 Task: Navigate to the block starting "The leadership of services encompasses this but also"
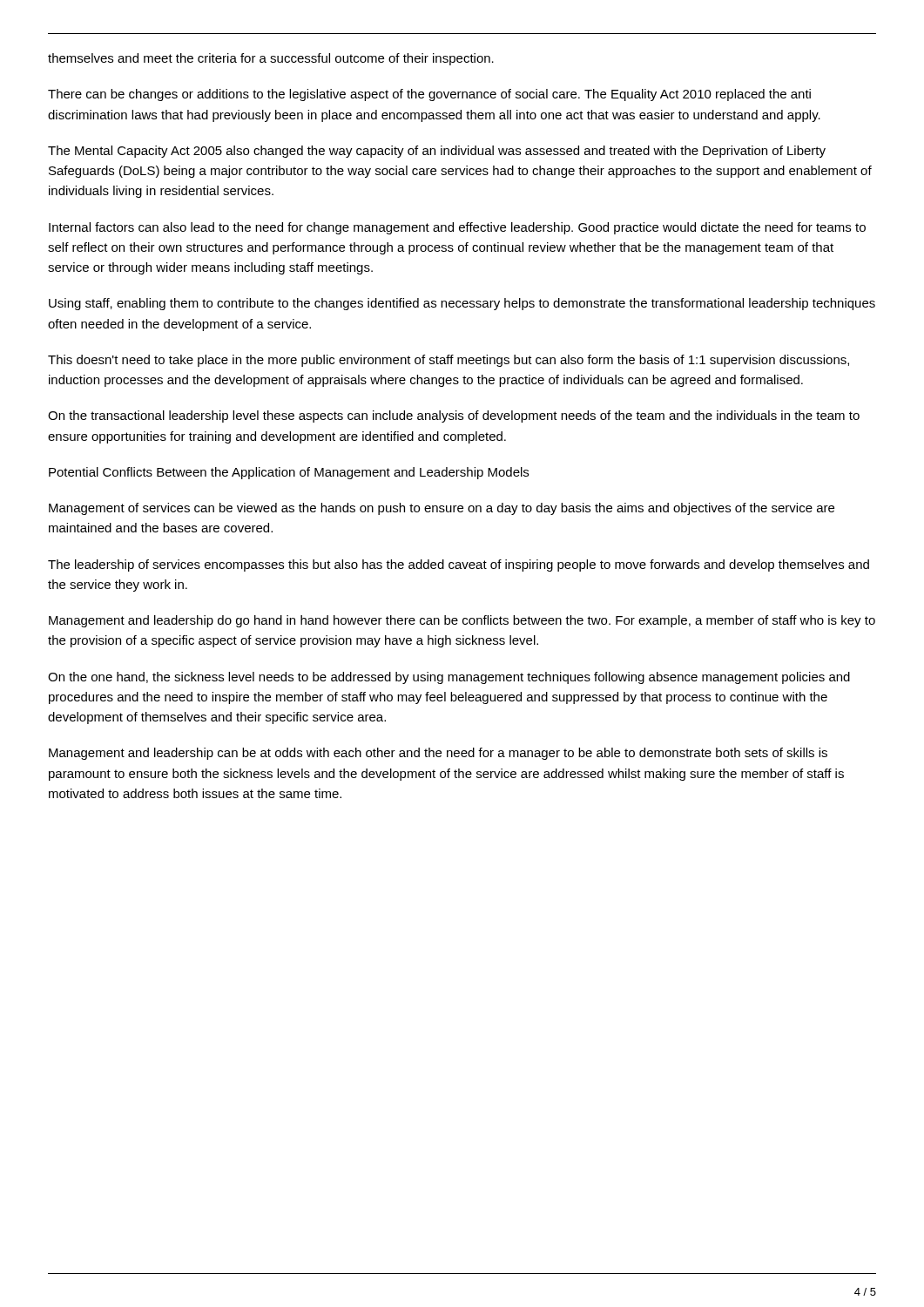(x=459, y=574)
